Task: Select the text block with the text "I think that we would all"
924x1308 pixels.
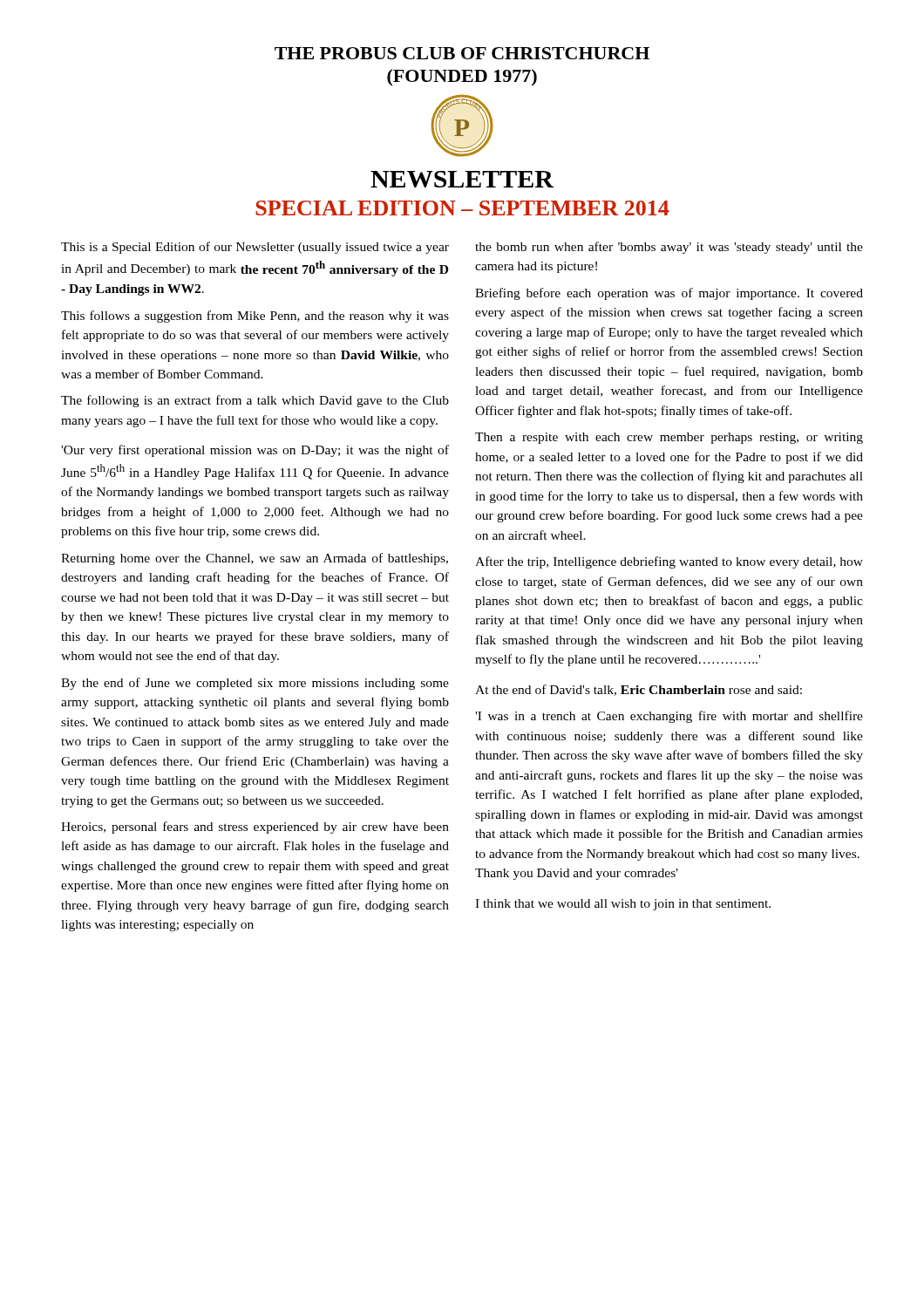Action: [669, 903]
